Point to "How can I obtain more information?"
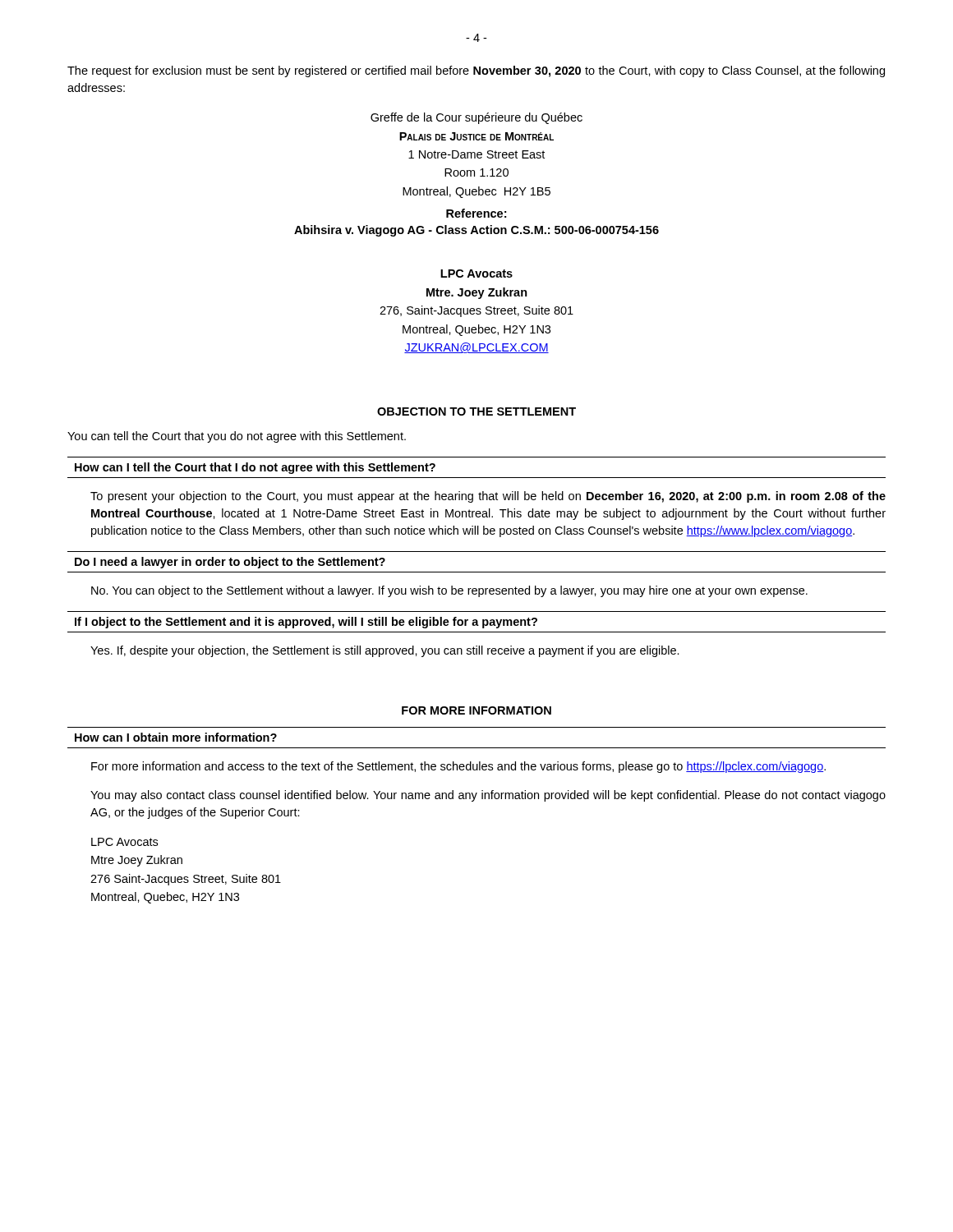Image resolution: width=953 pixels, height=1232 pixels. click(176, 737)
